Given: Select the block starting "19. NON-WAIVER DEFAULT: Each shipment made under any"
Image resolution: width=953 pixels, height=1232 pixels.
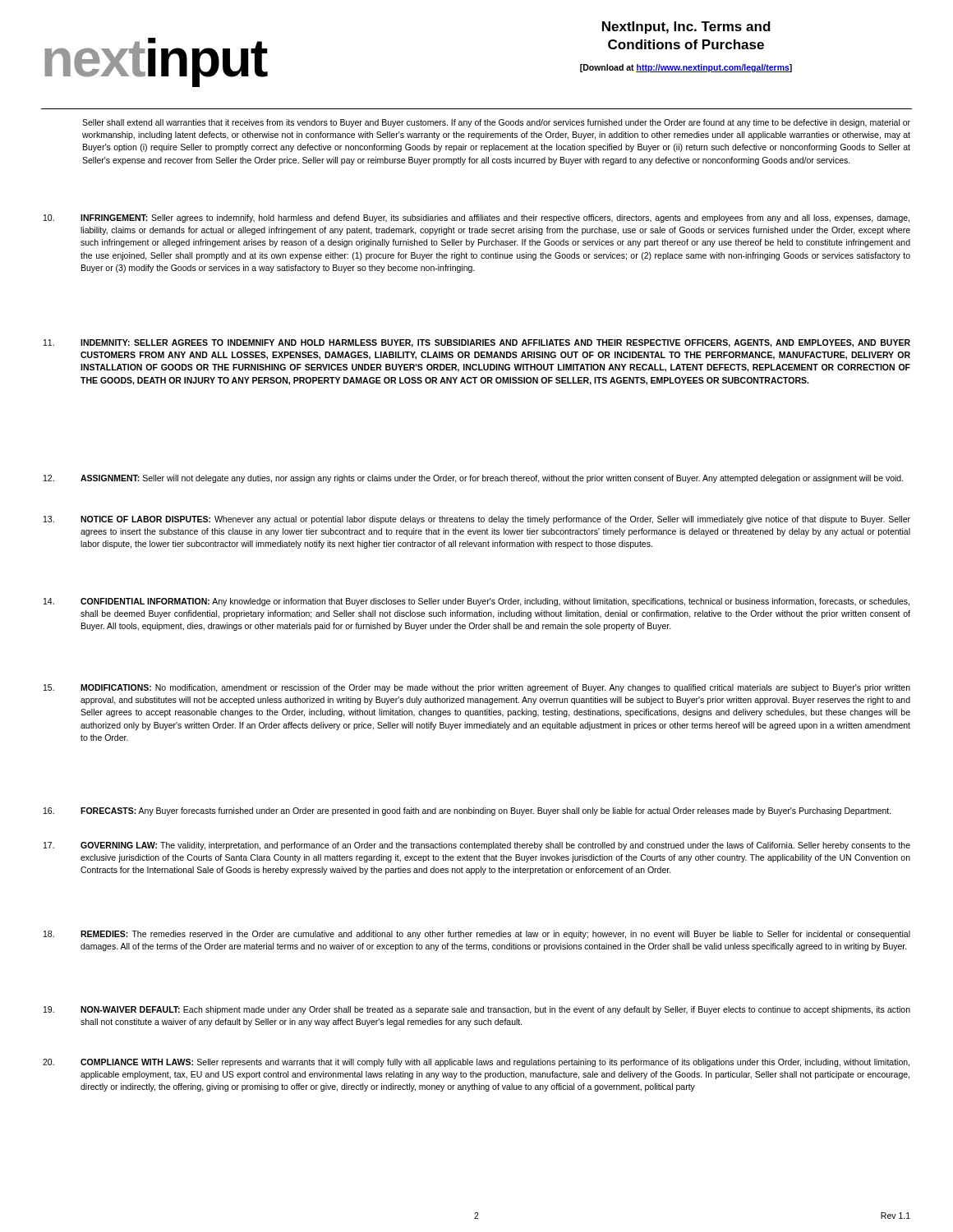Looking at the screenshot, I should pyautogui.click(x=476, y=1016).
